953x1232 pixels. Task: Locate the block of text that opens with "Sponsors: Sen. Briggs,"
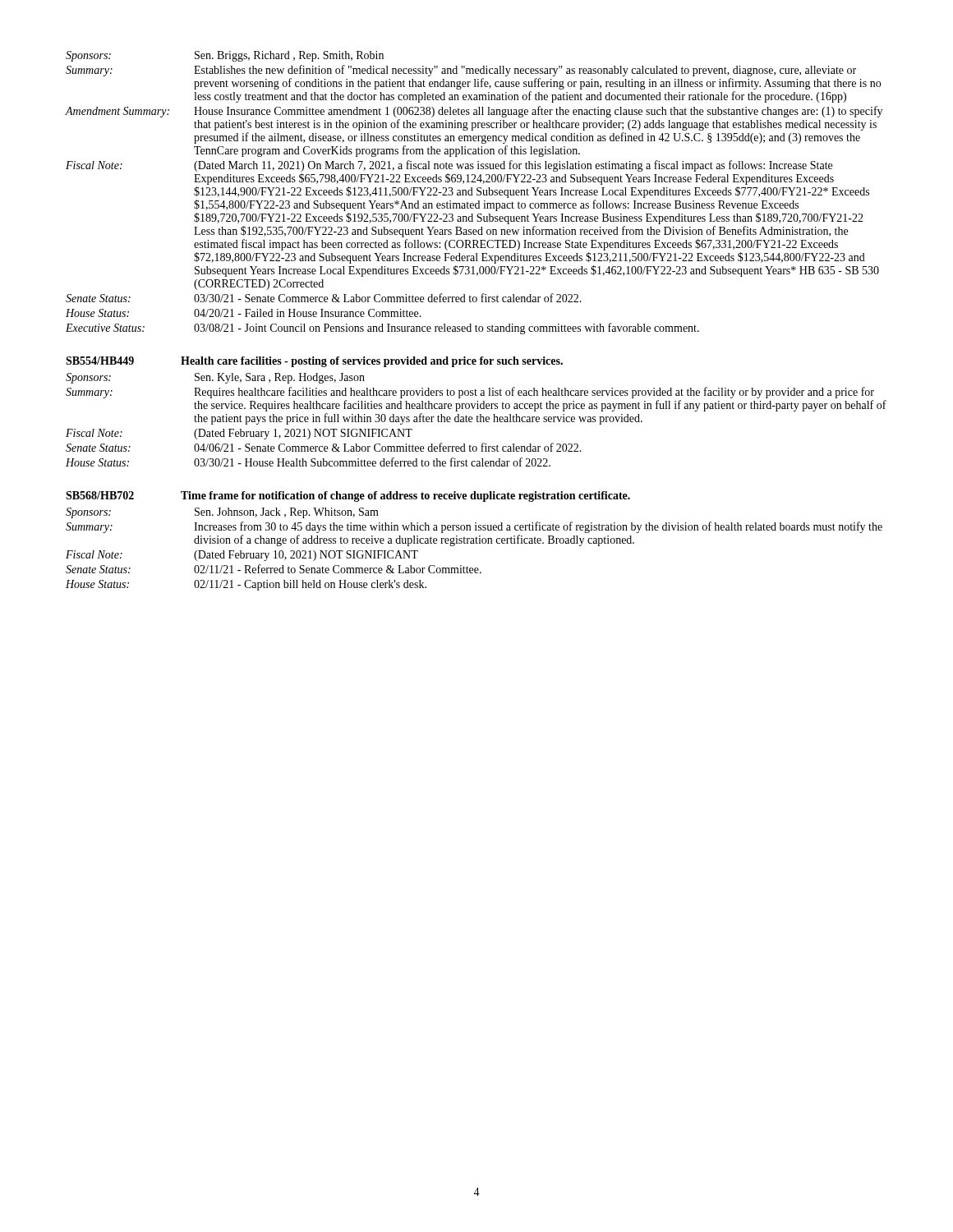(x=476, y=56)
